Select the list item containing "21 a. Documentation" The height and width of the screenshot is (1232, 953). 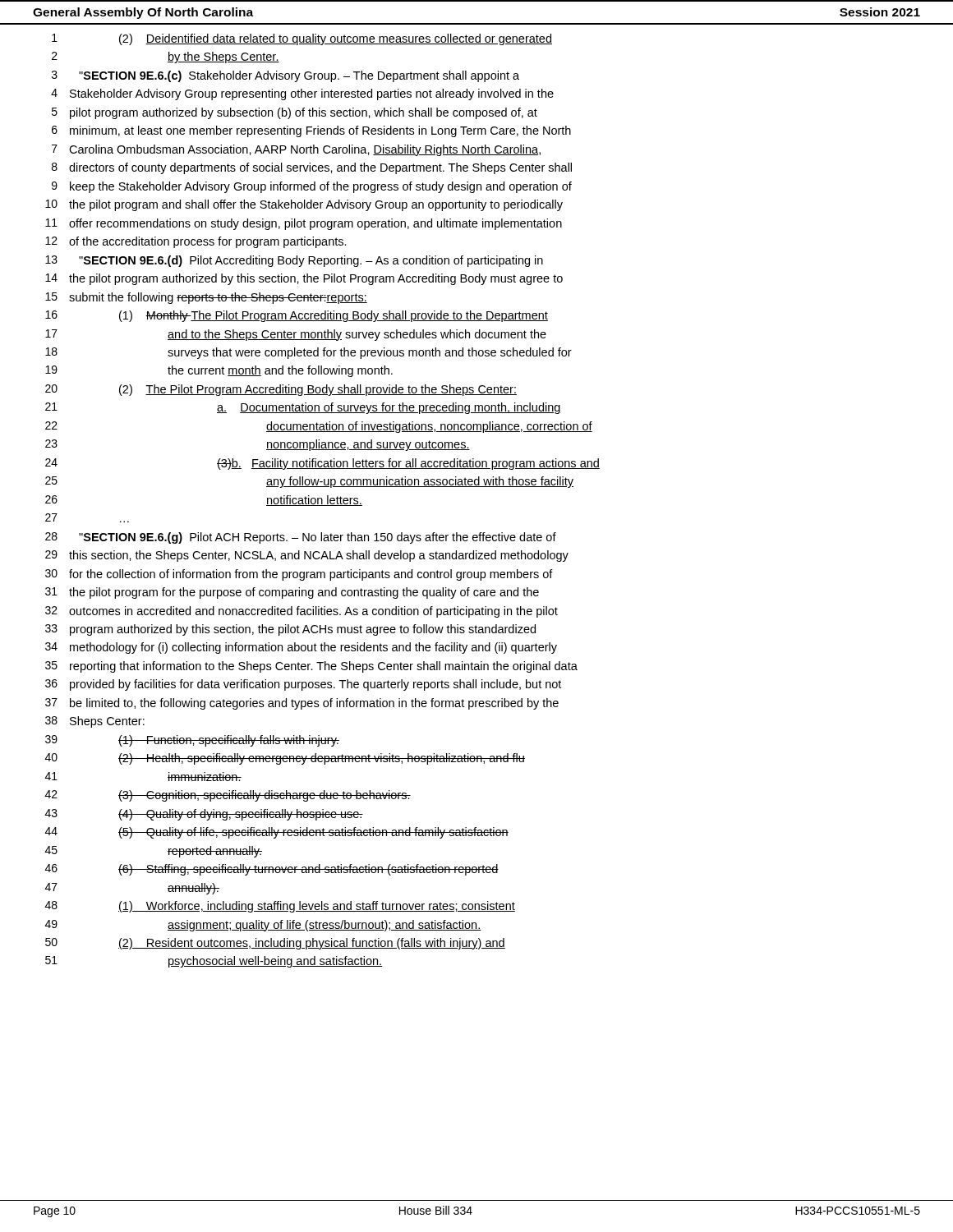pyautogui.click(x=476, y=426)
